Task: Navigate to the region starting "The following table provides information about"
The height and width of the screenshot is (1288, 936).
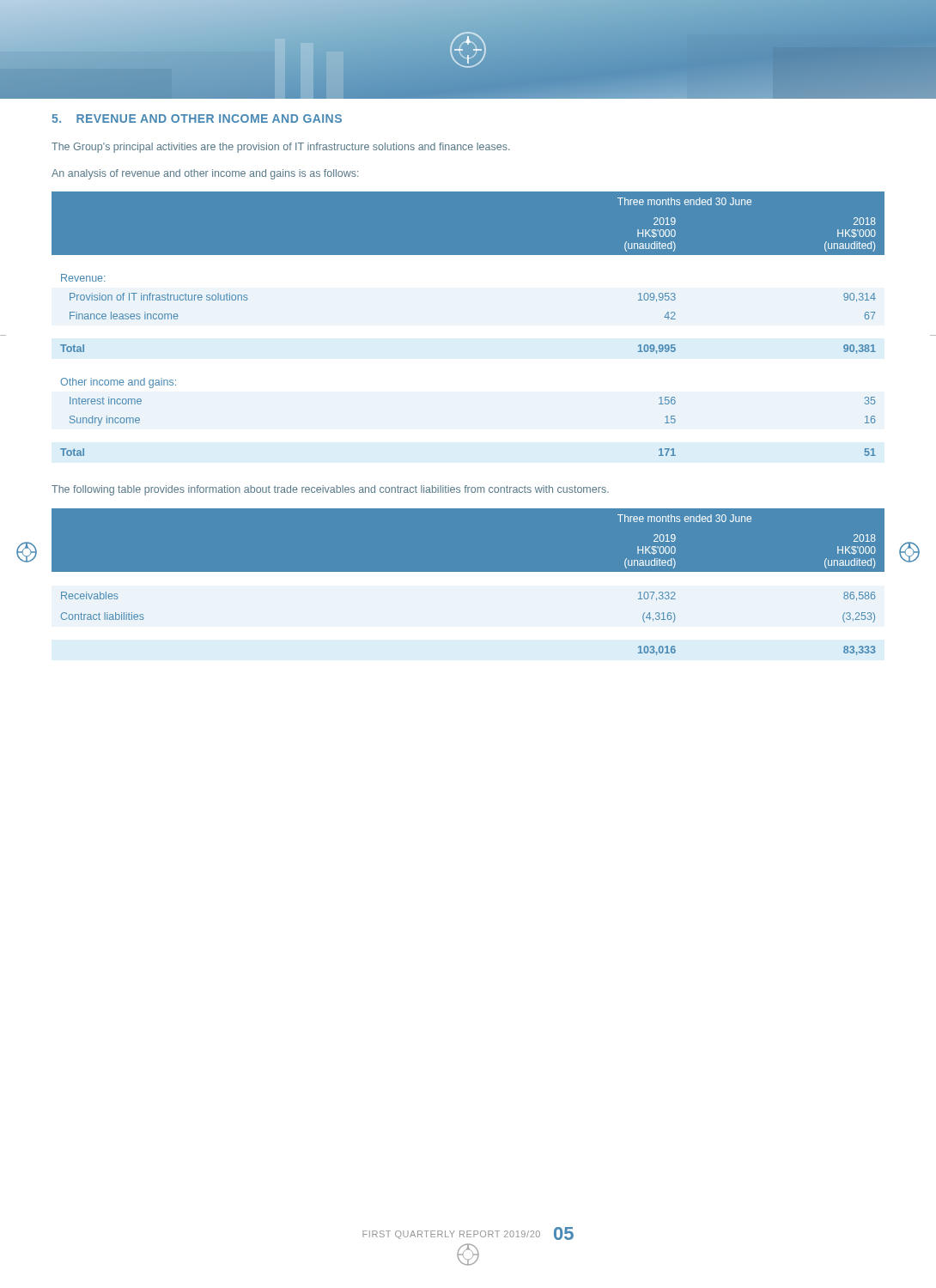Action: point(330,489)
